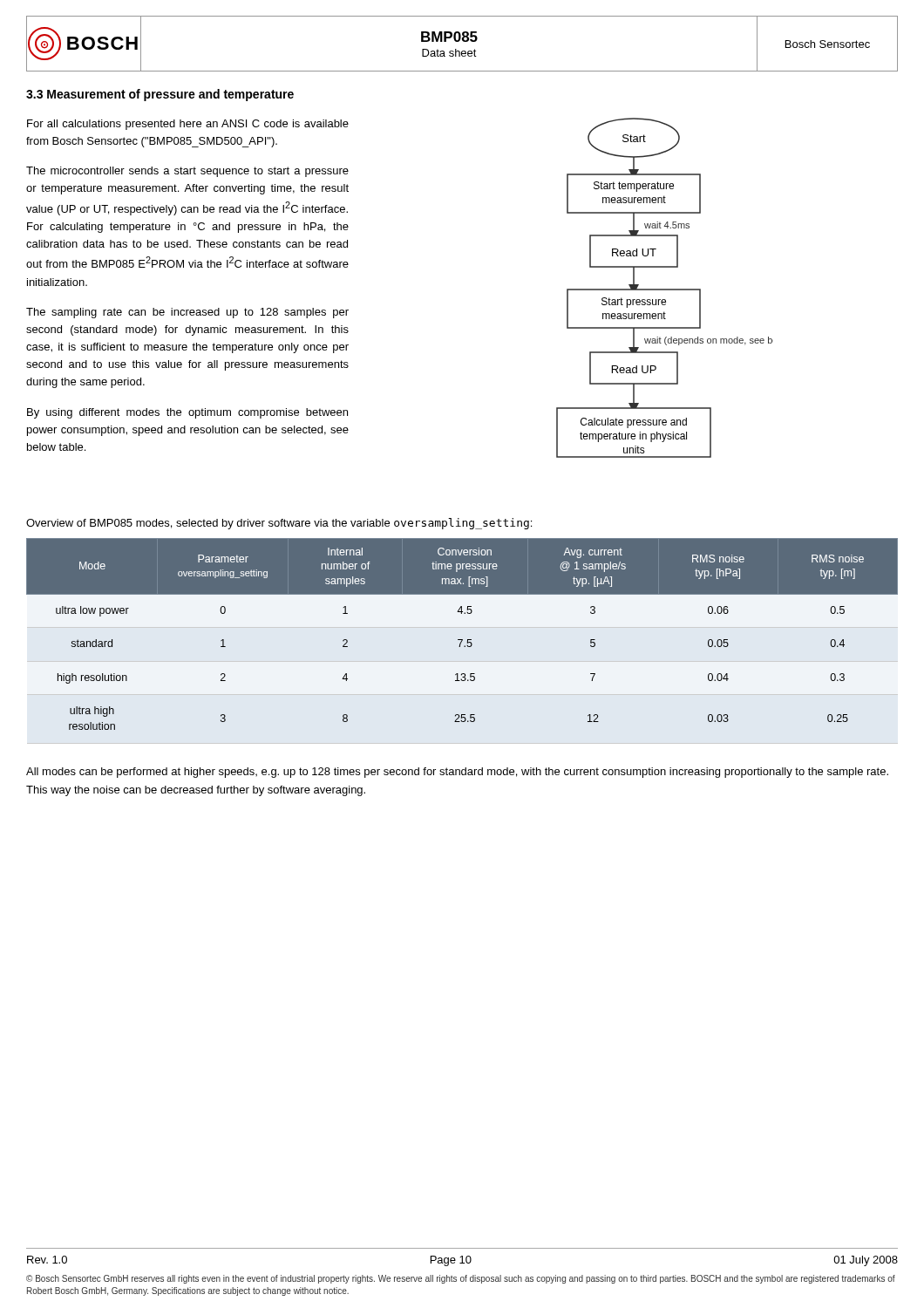
Task: Locate a flowchart
Action: click(x=634, y=303)
